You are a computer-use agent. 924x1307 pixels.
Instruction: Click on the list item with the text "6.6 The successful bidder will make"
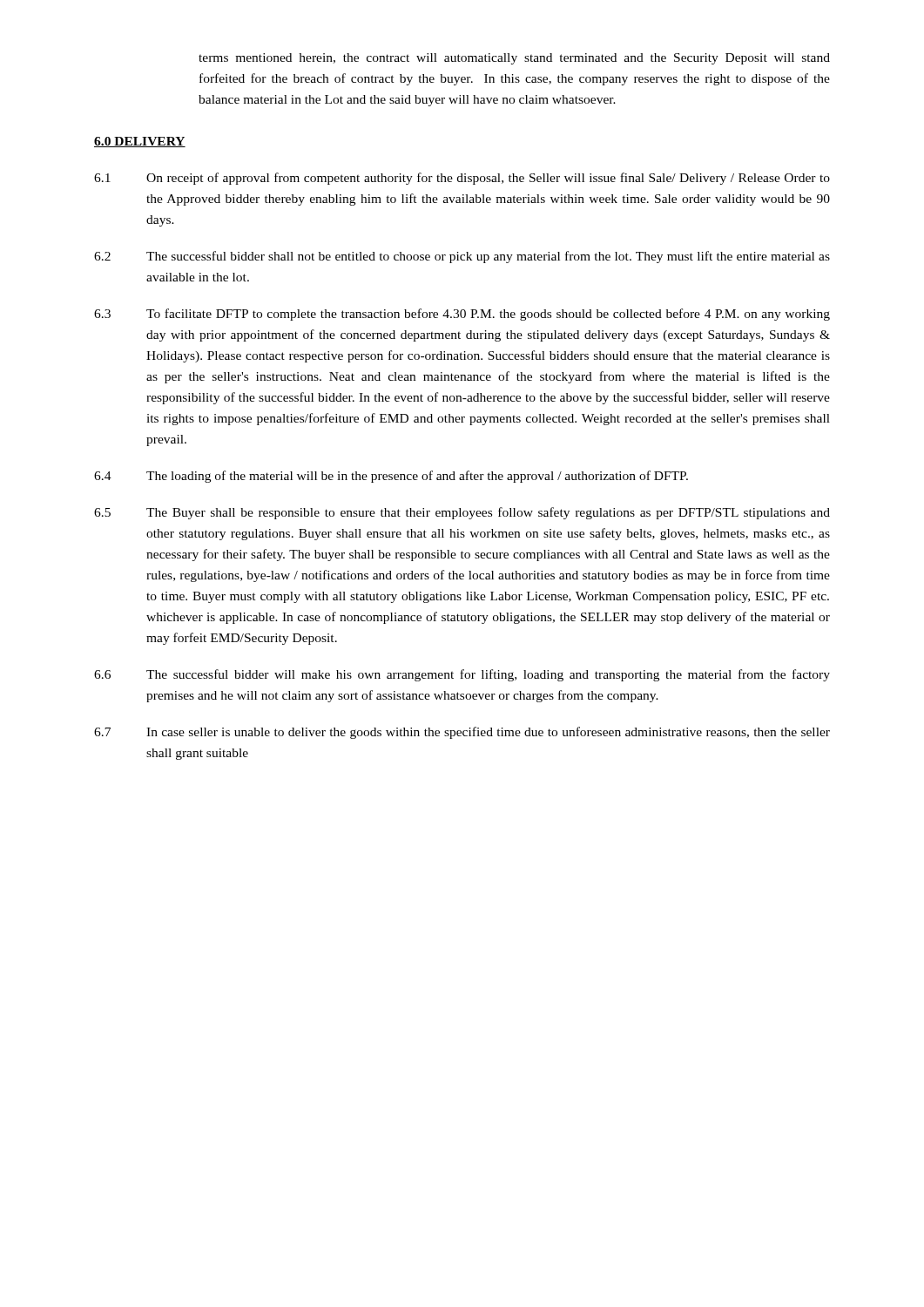point(462,685)
